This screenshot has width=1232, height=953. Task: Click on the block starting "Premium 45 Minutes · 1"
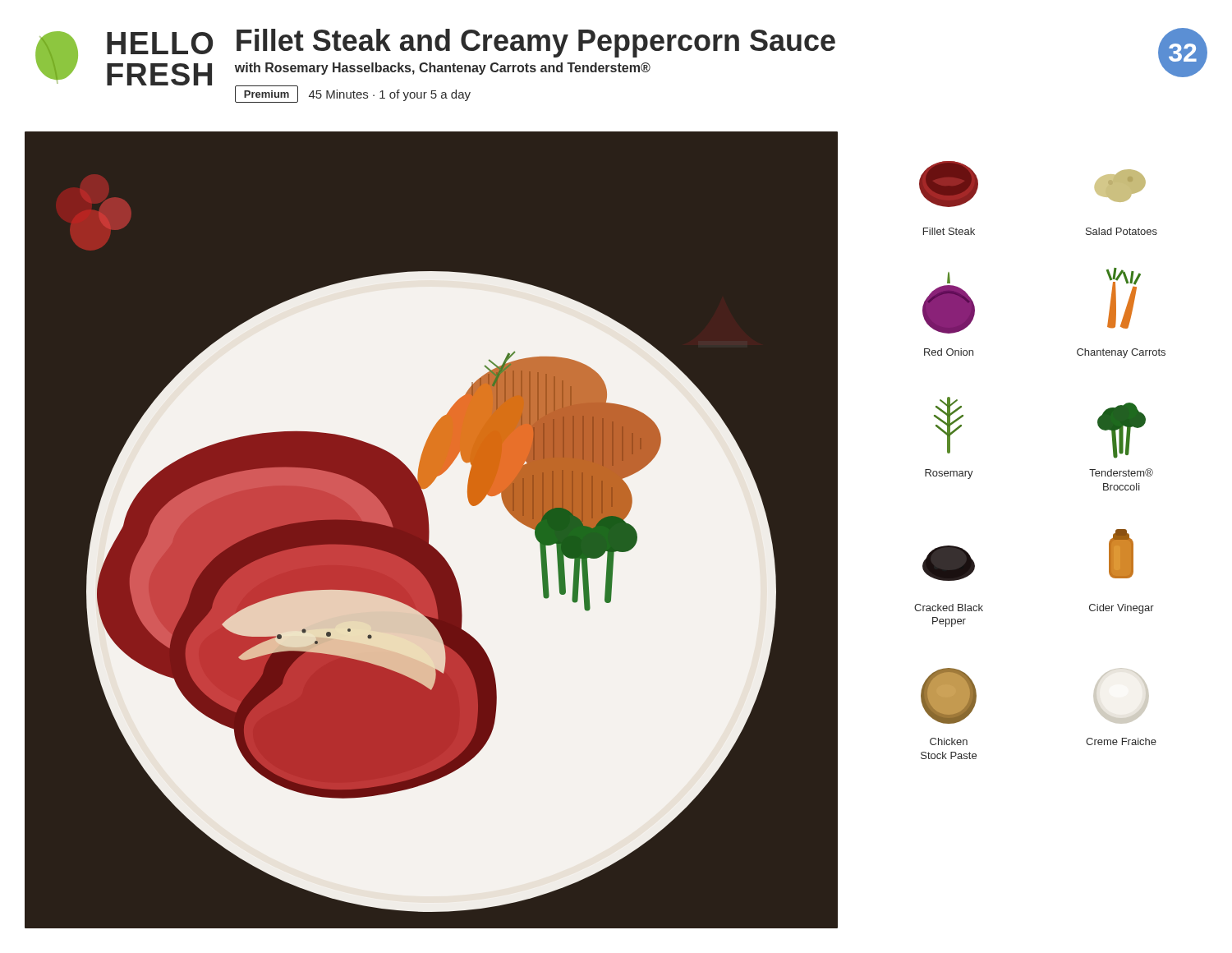[x=353, y=94]
